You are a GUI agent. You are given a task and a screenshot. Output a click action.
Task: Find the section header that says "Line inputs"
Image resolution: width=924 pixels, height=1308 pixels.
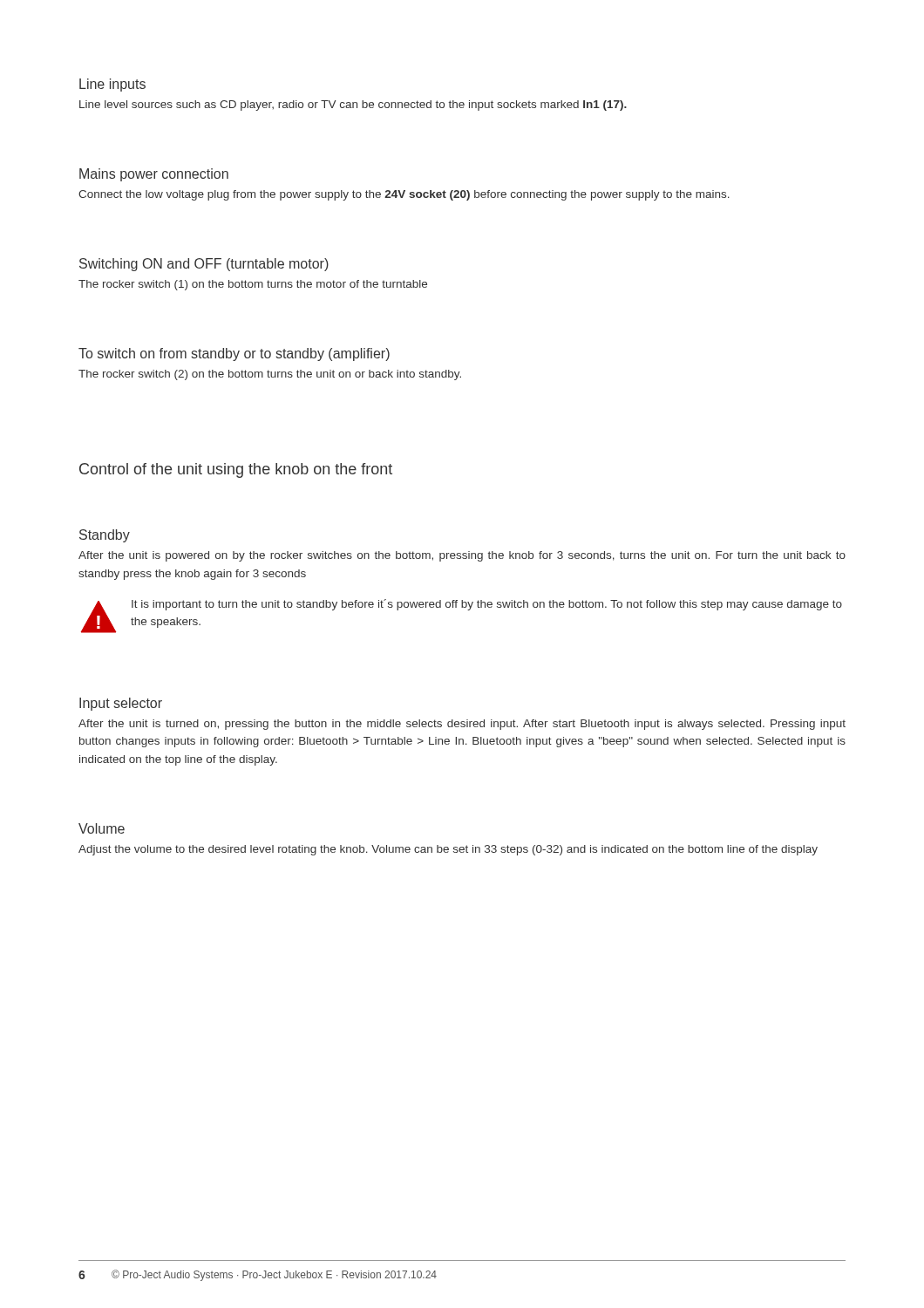112,84
